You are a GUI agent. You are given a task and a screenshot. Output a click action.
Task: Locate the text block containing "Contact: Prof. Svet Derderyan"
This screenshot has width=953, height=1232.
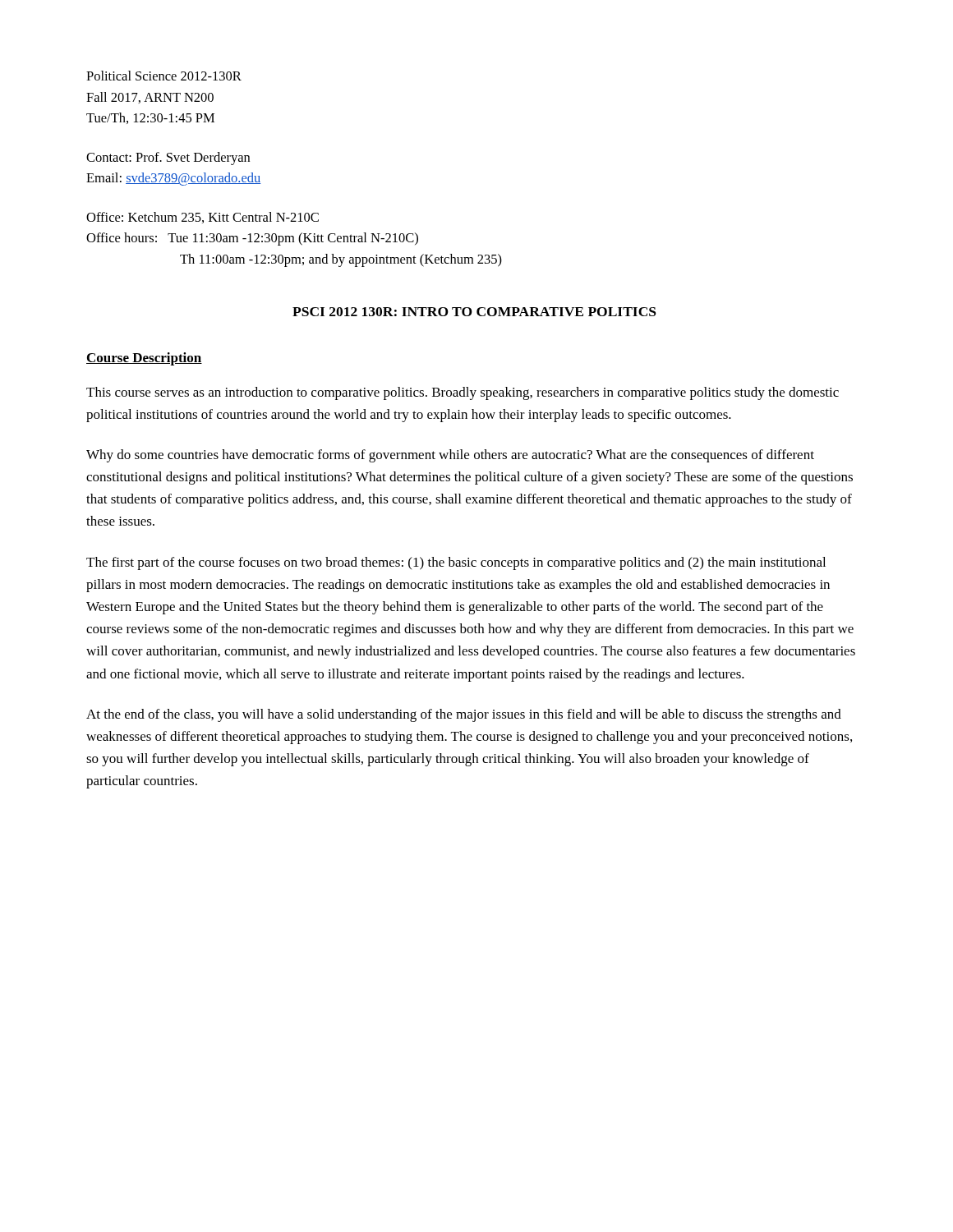[173, 167]
